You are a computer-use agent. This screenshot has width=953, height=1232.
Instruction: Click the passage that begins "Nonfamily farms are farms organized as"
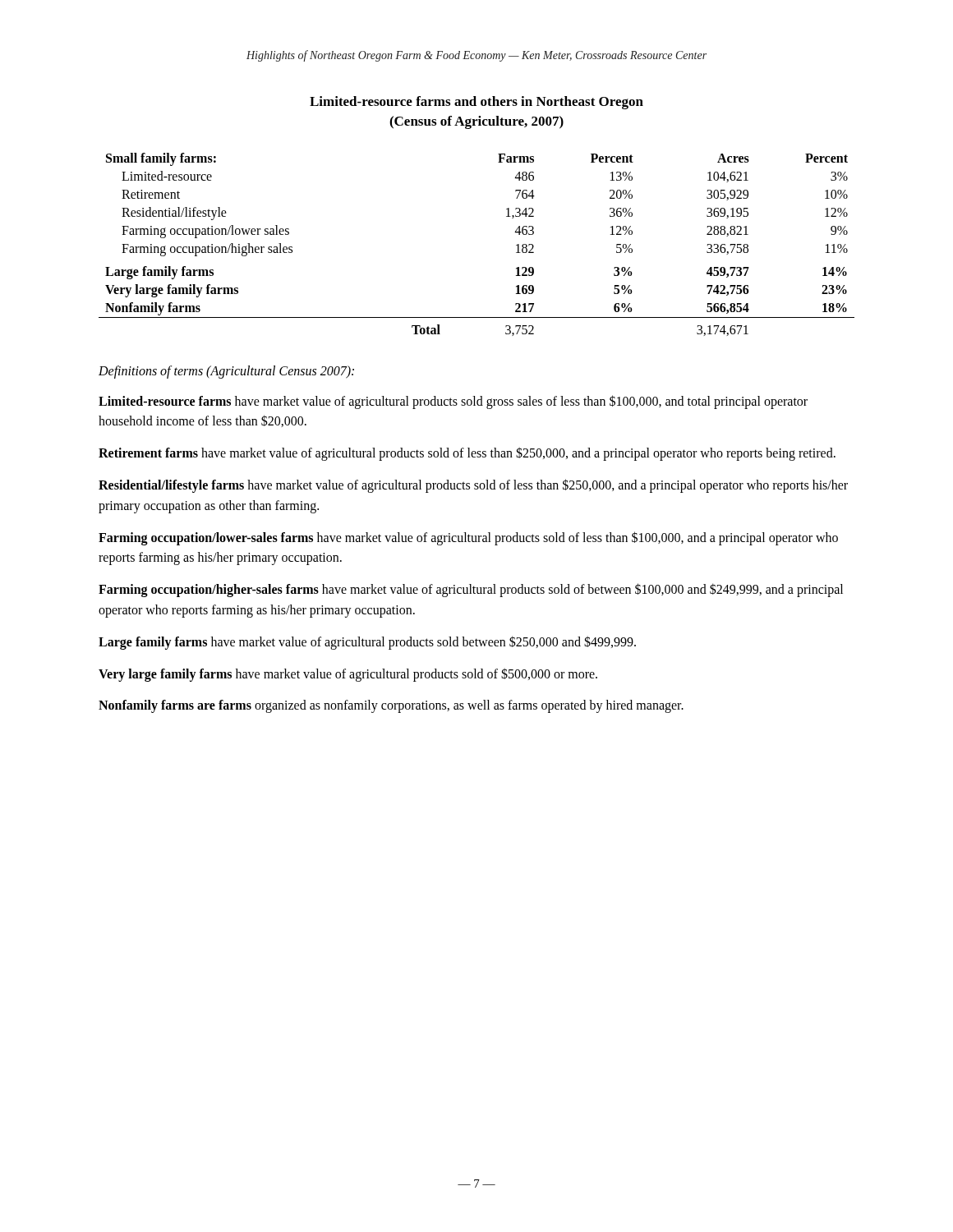pos(391,705)
